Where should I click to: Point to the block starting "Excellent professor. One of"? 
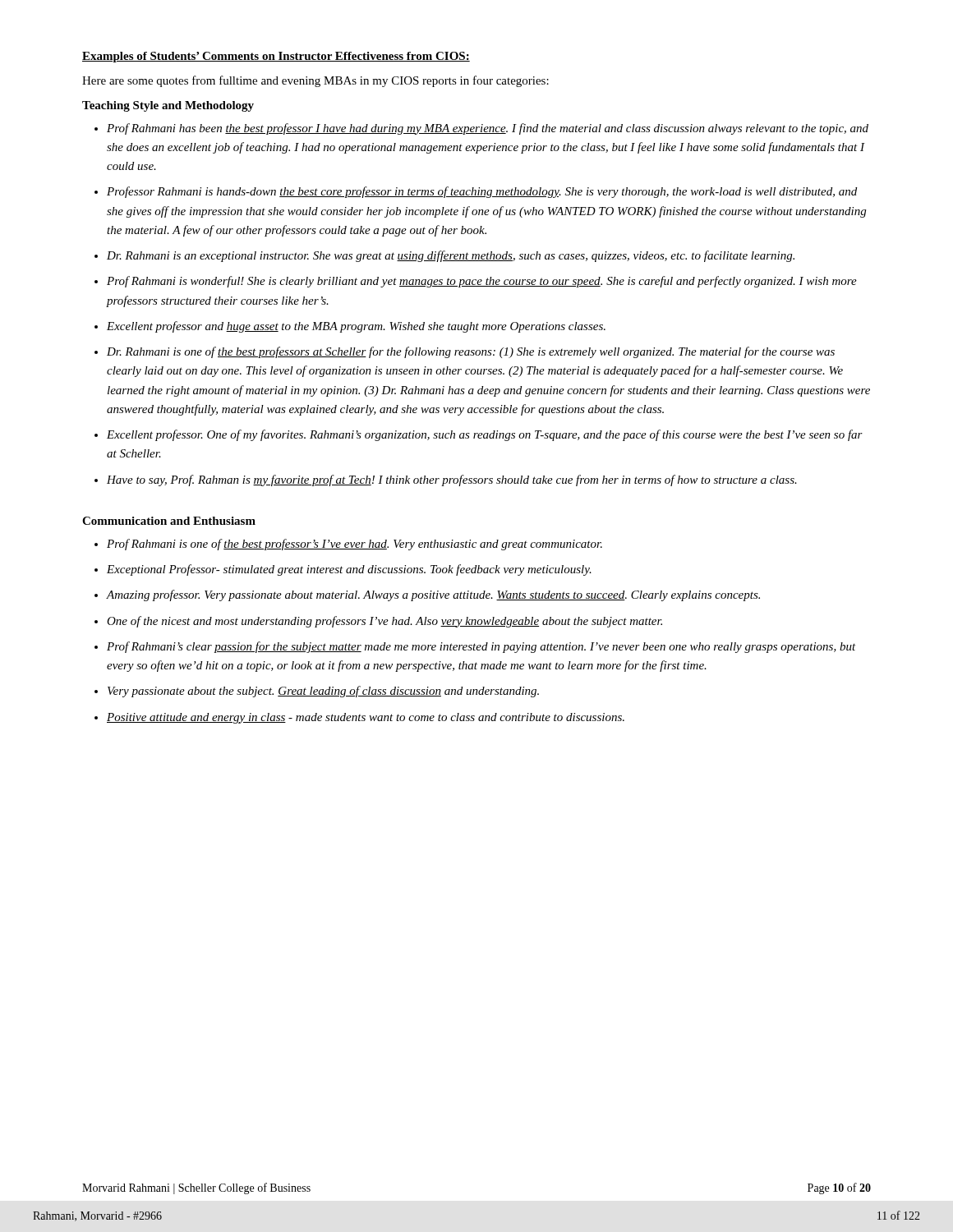(485, 444)
